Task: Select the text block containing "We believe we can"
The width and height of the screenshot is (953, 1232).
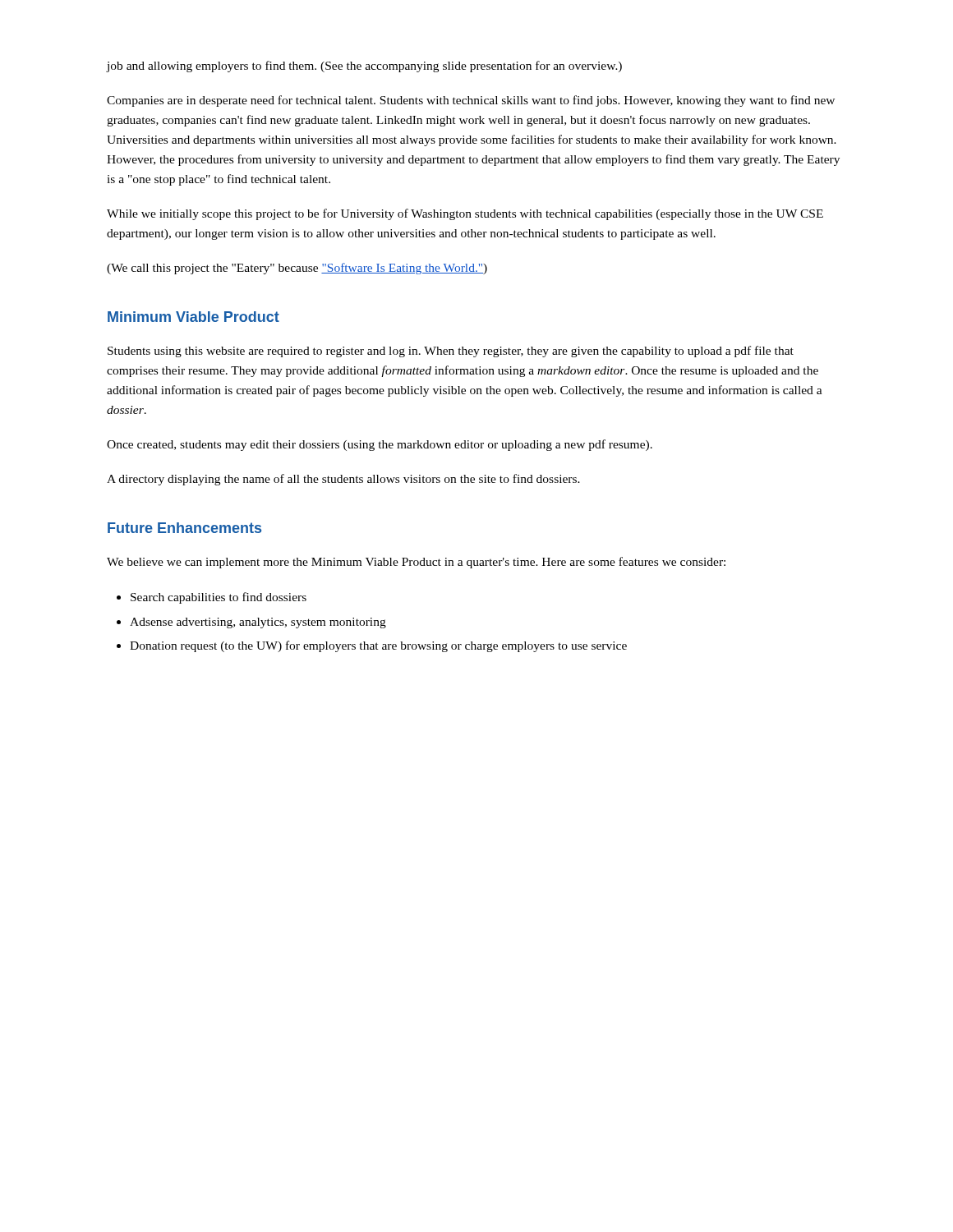Action: (417, 562)
